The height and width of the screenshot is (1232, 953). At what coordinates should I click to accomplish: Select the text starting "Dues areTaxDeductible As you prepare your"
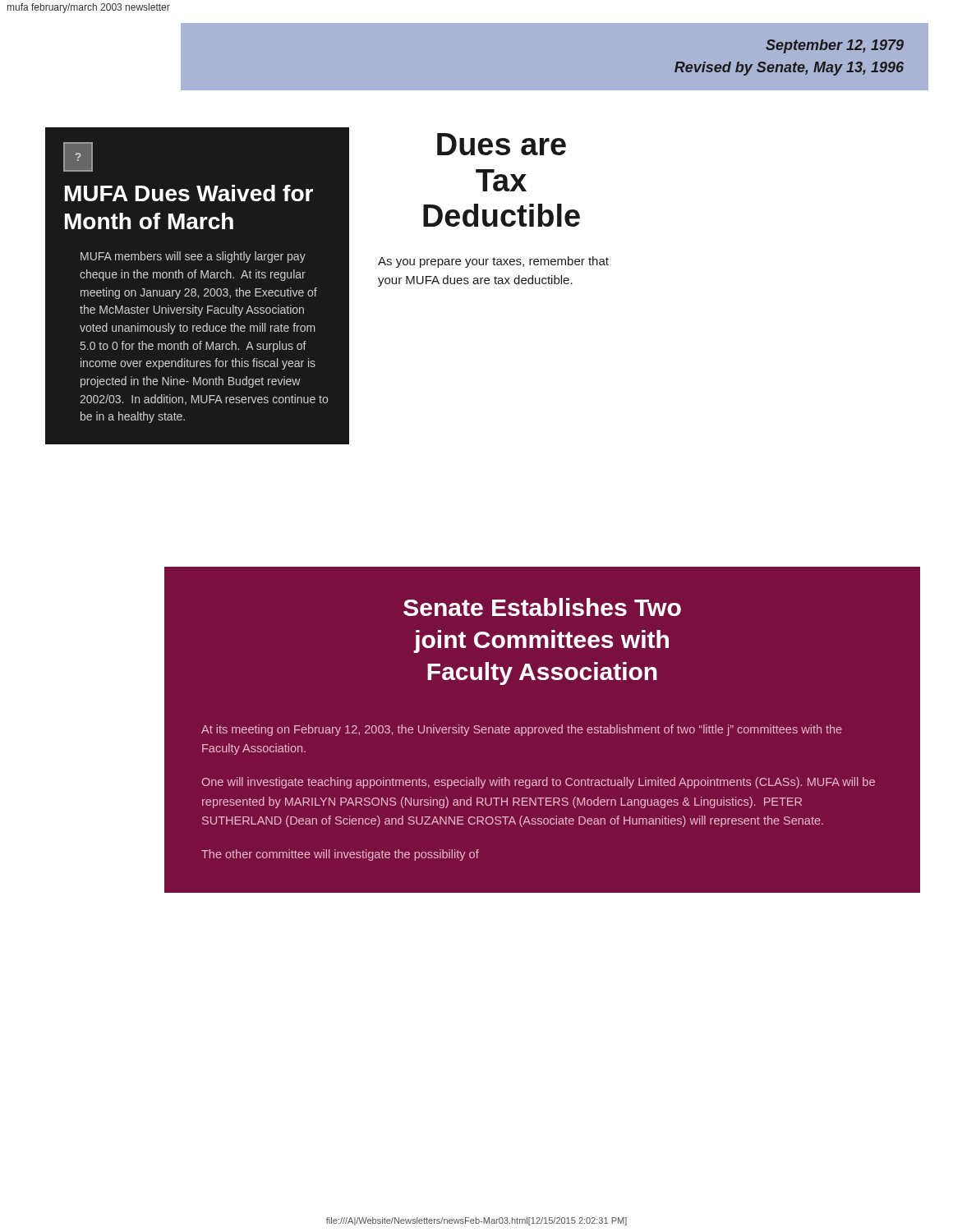[501, 208]
